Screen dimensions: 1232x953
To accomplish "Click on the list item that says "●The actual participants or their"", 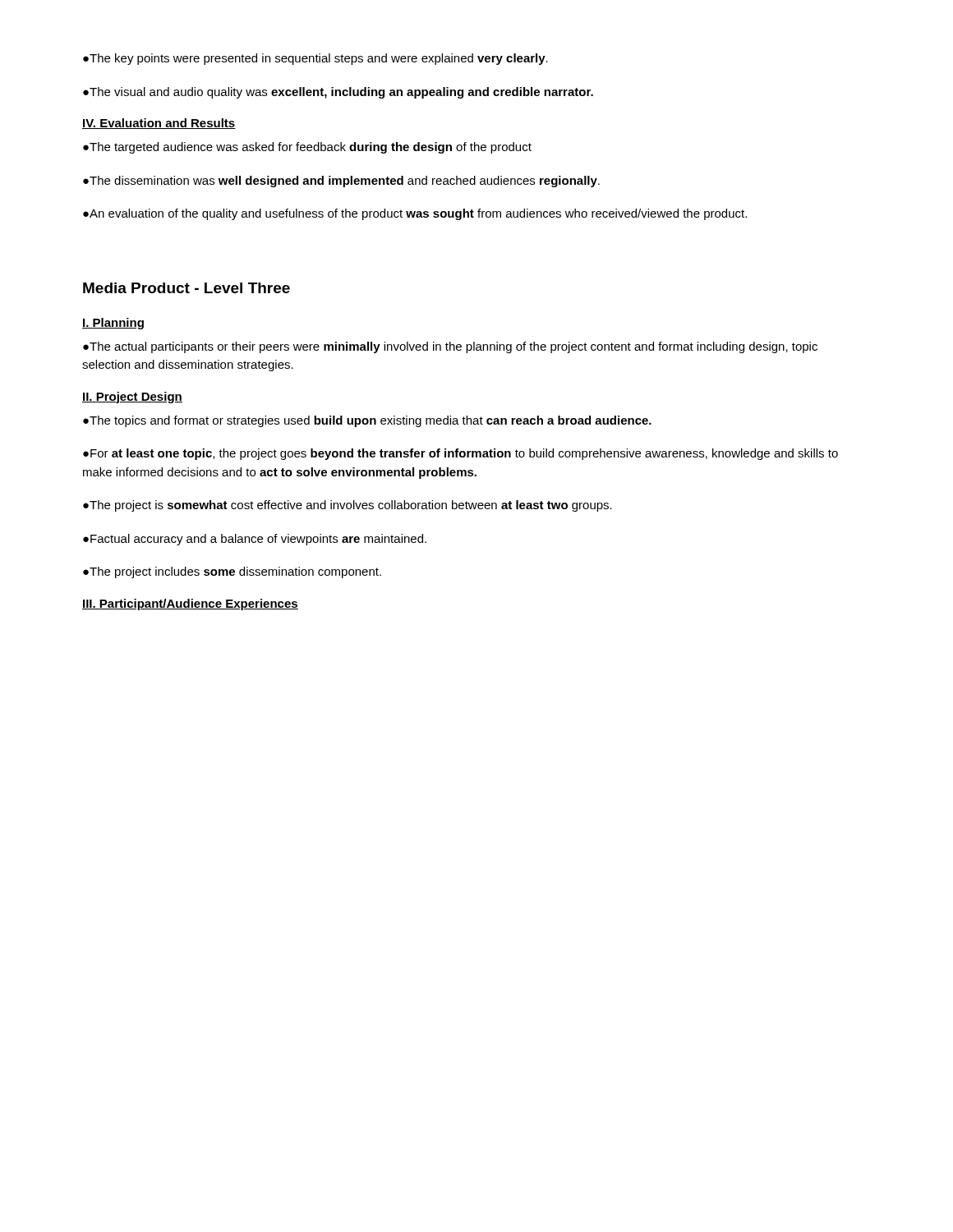I will pos(450,355).
